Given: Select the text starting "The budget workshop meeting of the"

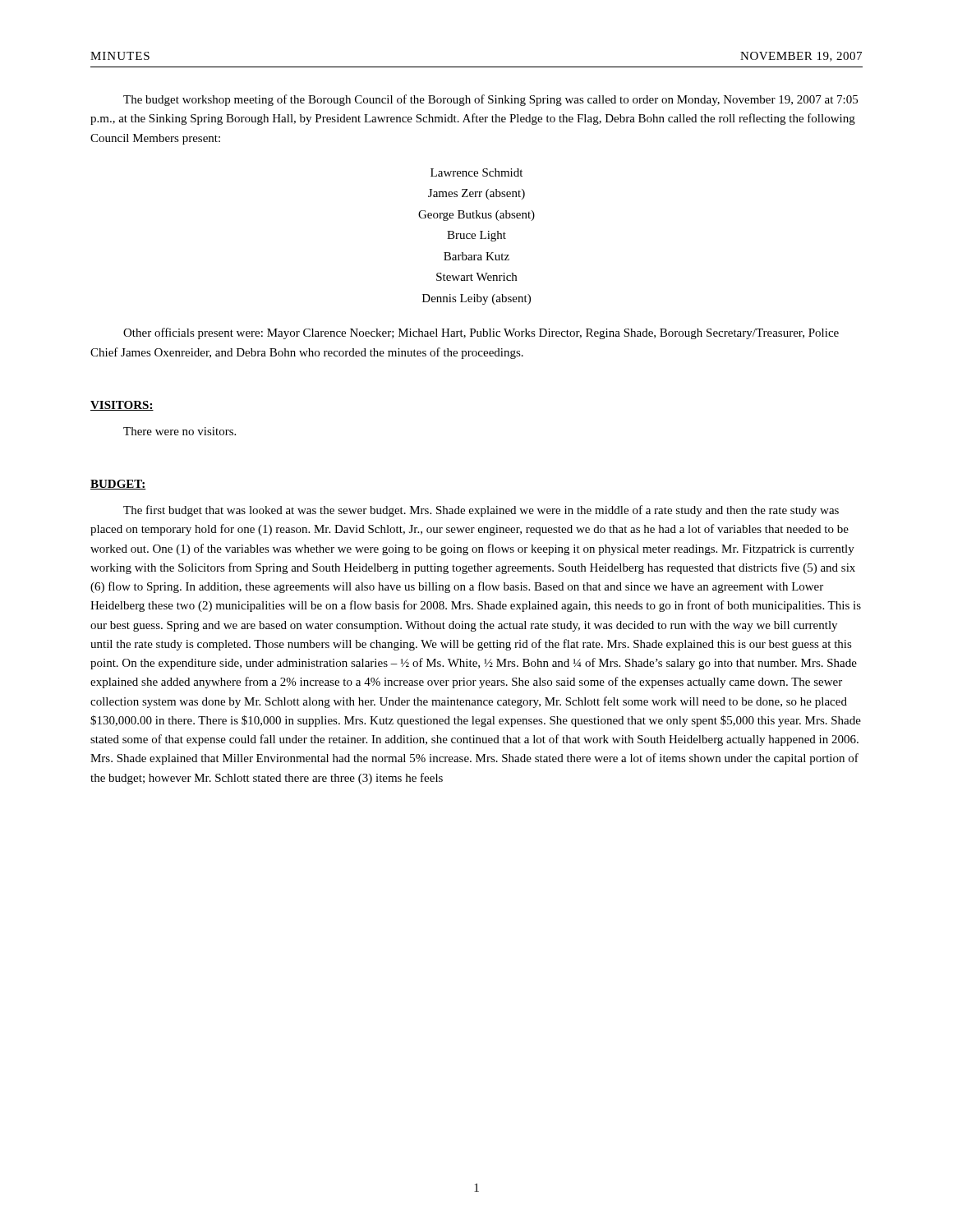Looking at the screenshot, I should tap(474, 118).
